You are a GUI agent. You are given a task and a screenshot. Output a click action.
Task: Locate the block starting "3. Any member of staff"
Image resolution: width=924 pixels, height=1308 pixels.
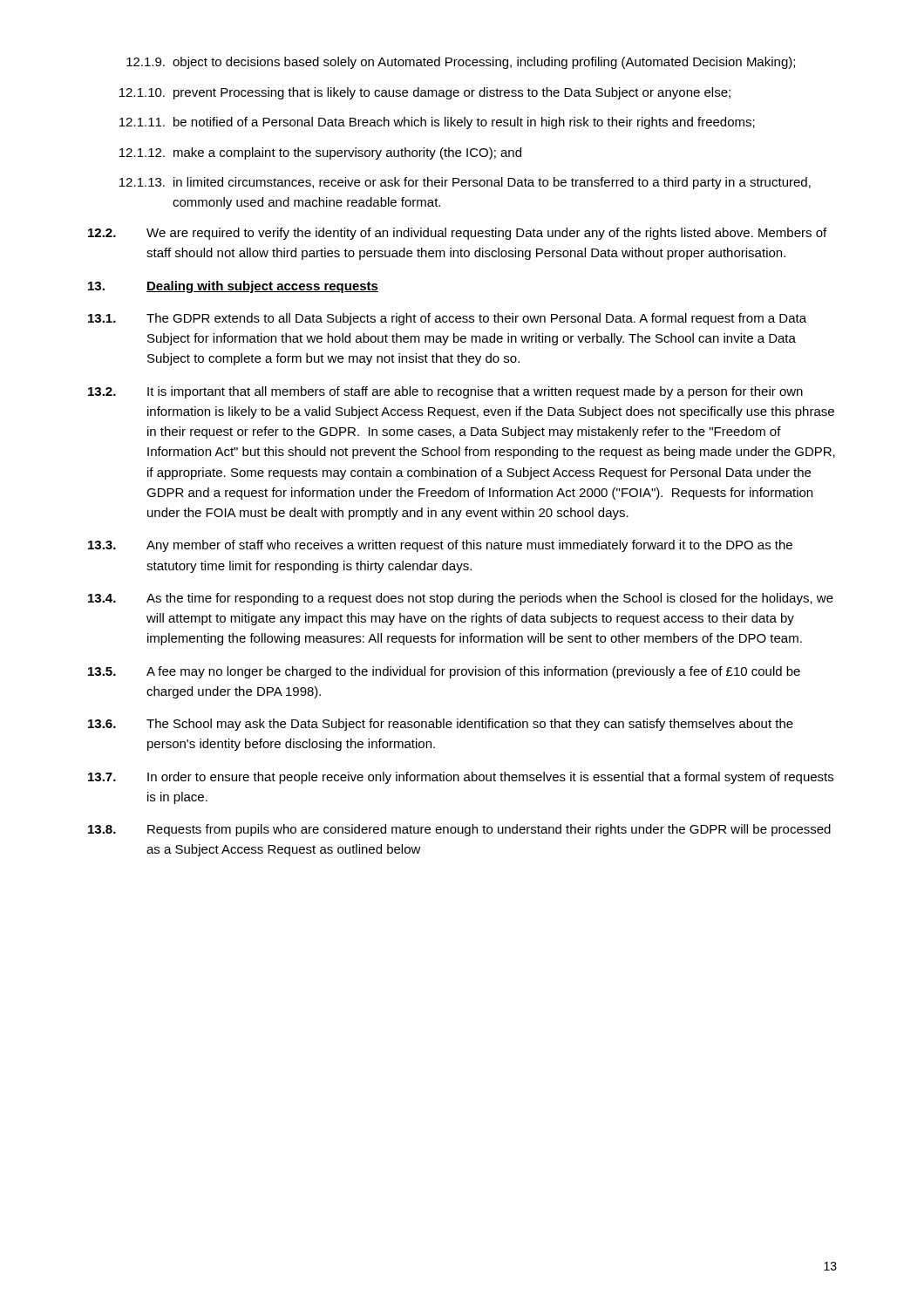pyautogui.click(x=462, y=555)
